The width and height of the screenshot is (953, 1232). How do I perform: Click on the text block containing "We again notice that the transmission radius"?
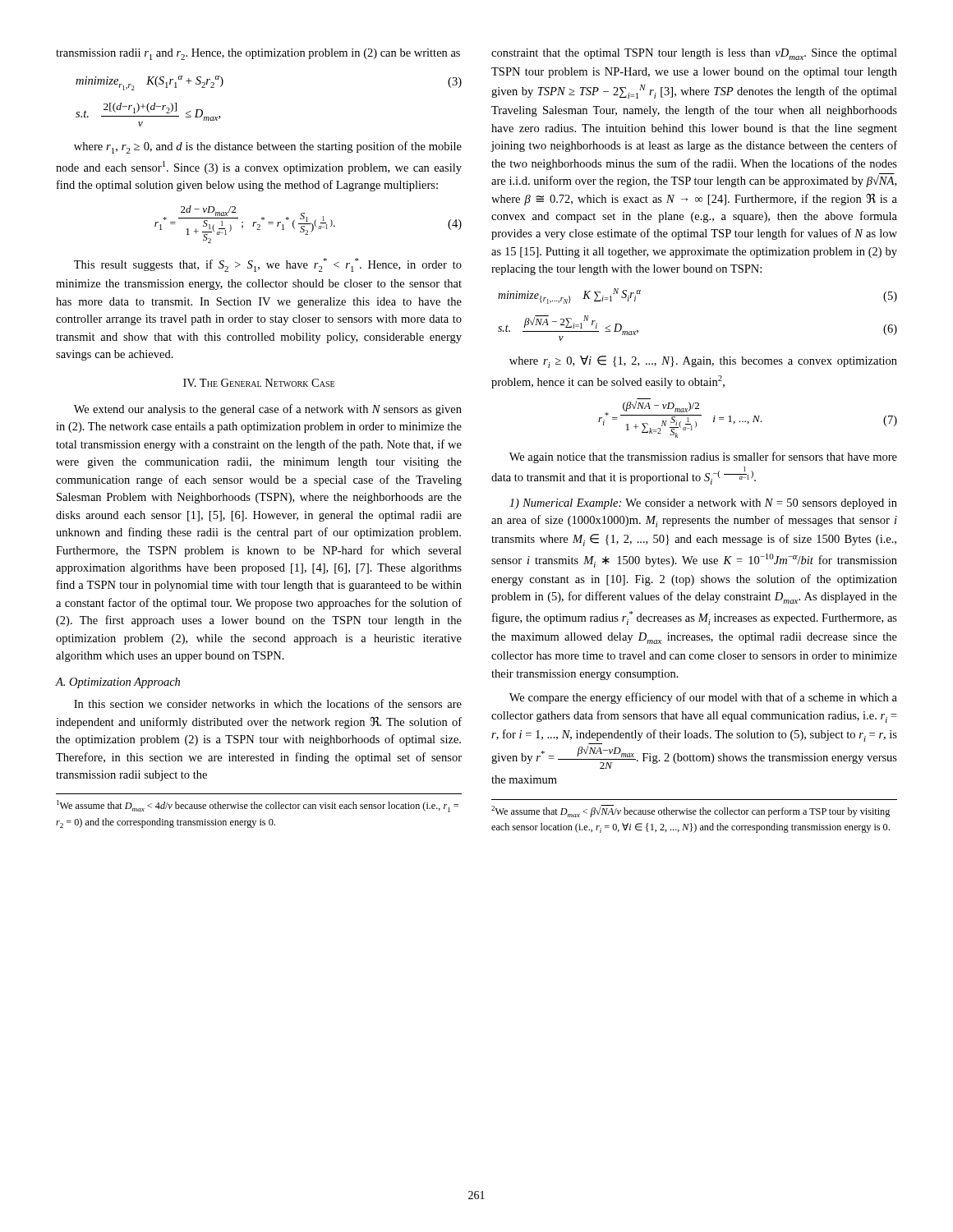[x=694, y=468]
